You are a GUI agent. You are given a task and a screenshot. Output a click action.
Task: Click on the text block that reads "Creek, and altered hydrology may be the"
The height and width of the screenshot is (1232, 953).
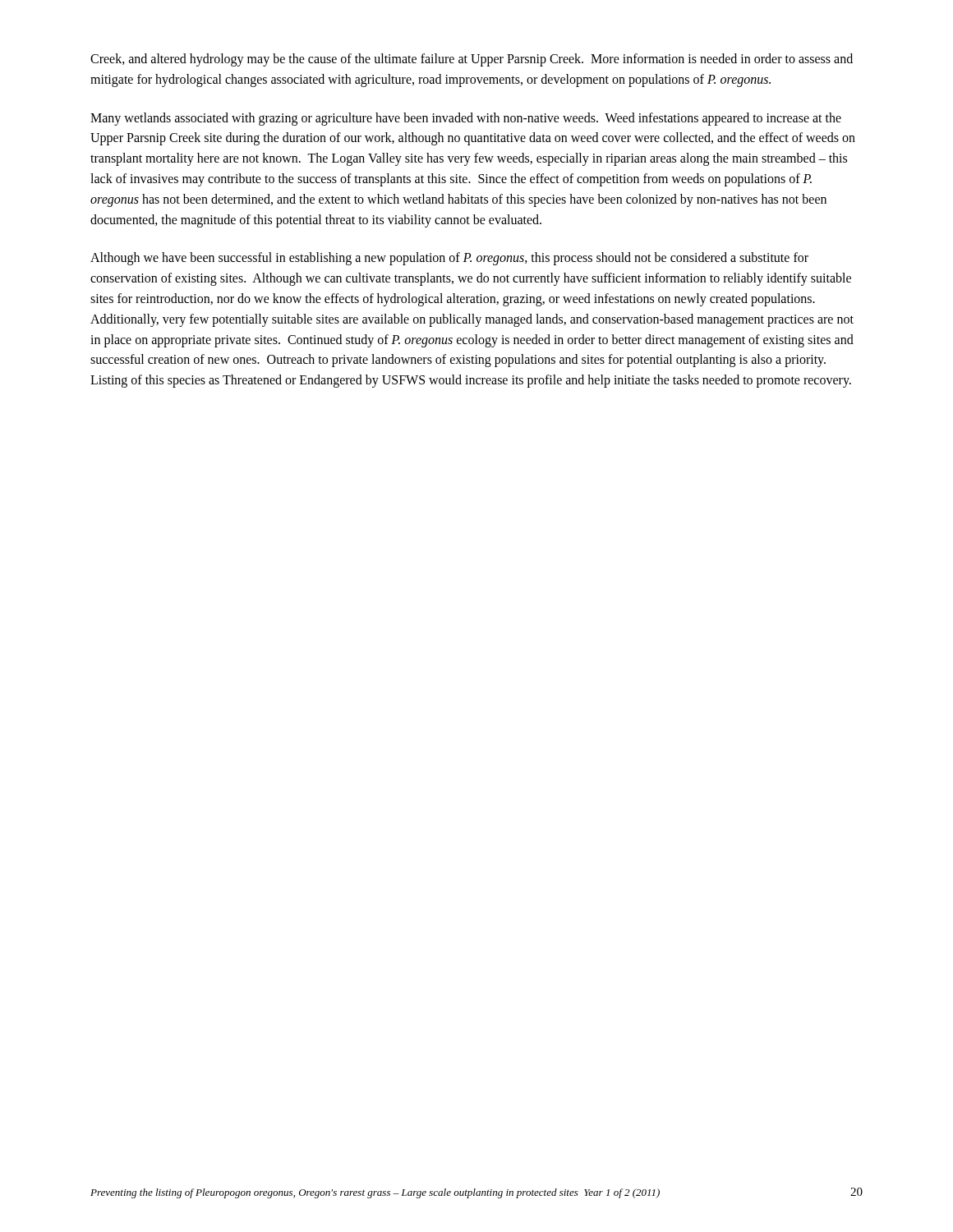[x=472, y=69]
